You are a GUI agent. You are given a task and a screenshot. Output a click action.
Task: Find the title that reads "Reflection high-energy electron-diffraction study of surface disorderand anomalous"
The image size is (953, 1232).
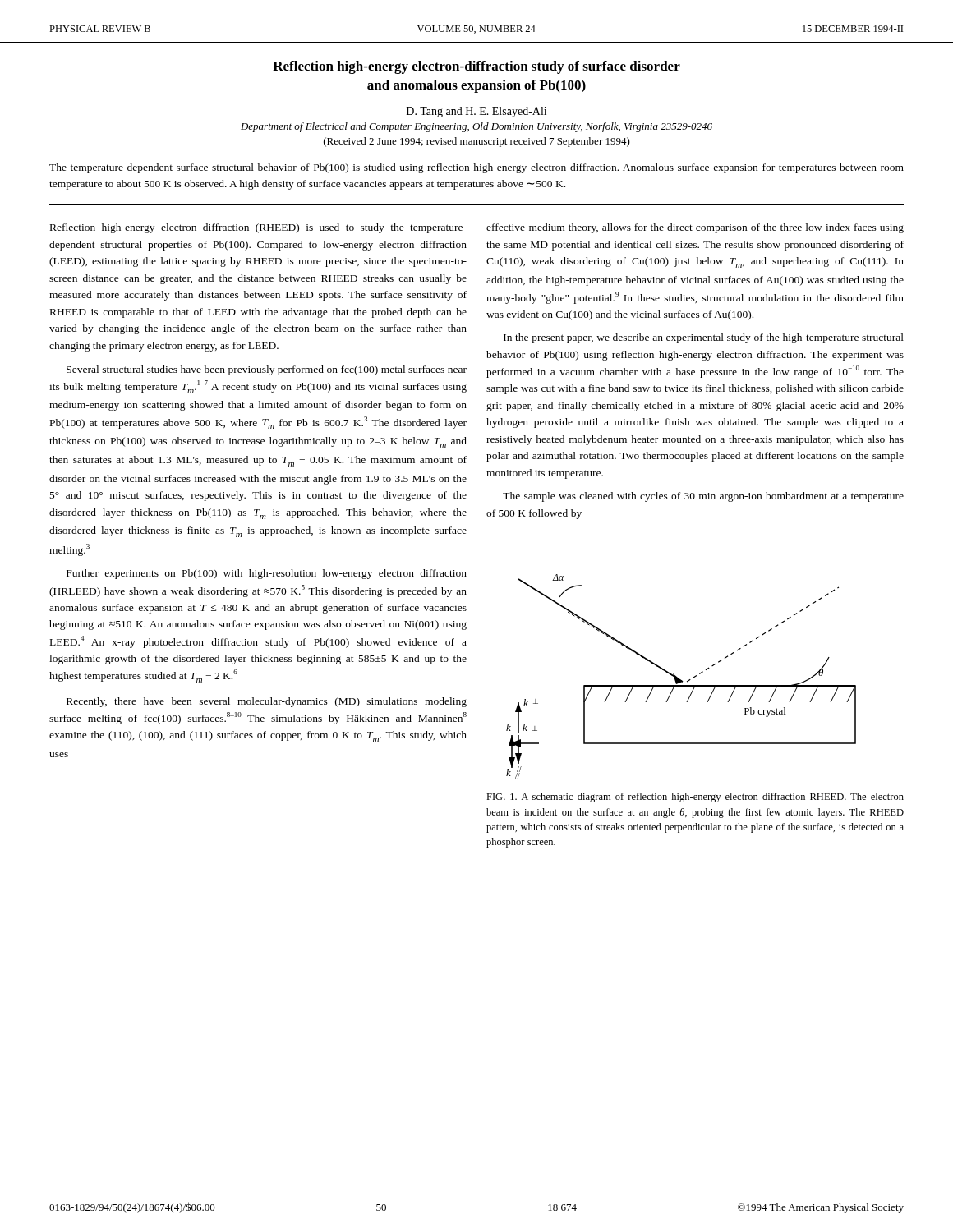pyautogui.click(x=476, y=76)
